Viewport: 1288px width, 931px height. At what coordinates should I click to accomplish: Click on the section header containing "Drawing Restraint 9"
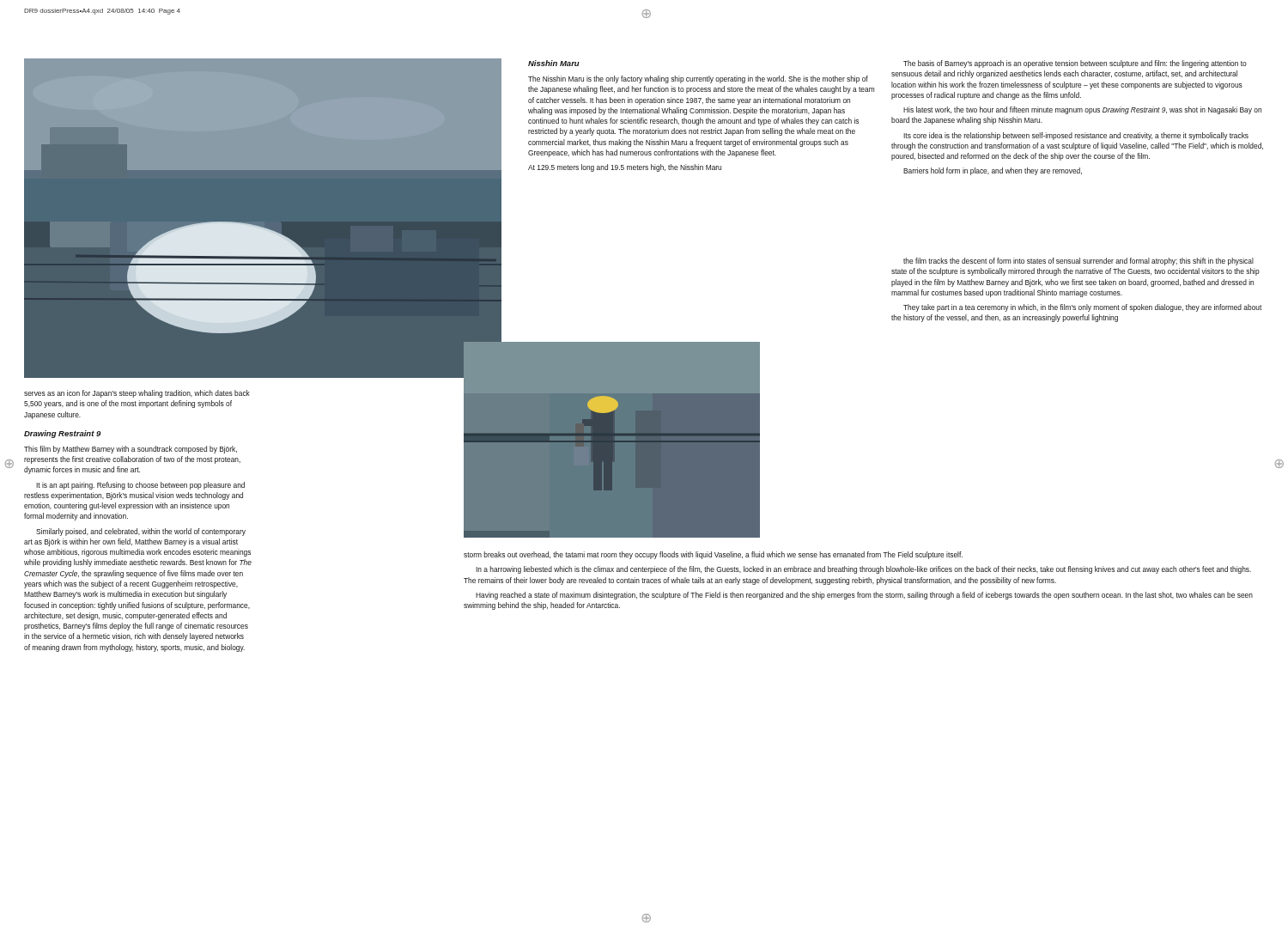tap(62, 433)
